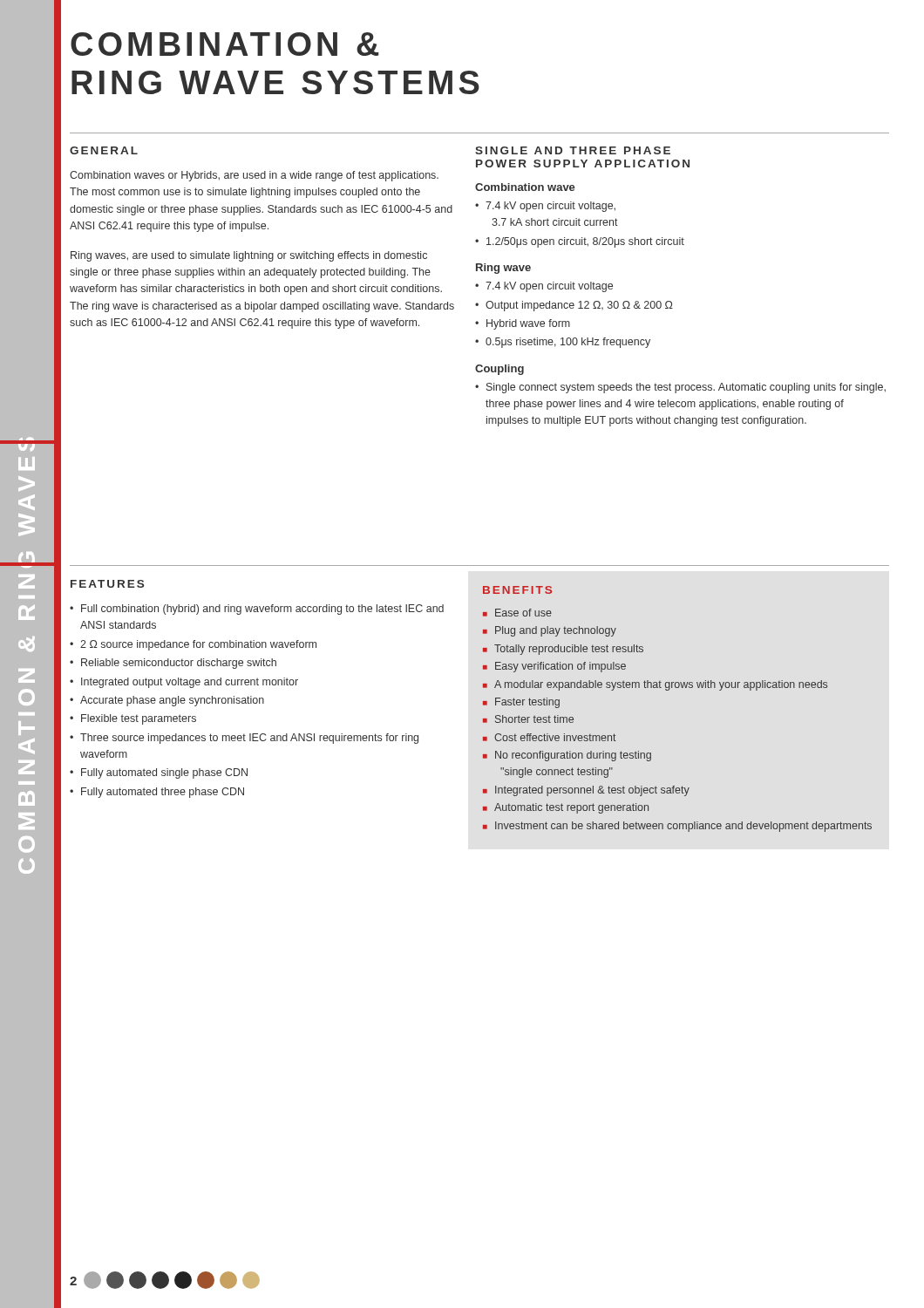Point to "Totally reproducible test results"
This screenshot has height=1308, width=924.
click(x=569, y=649)
